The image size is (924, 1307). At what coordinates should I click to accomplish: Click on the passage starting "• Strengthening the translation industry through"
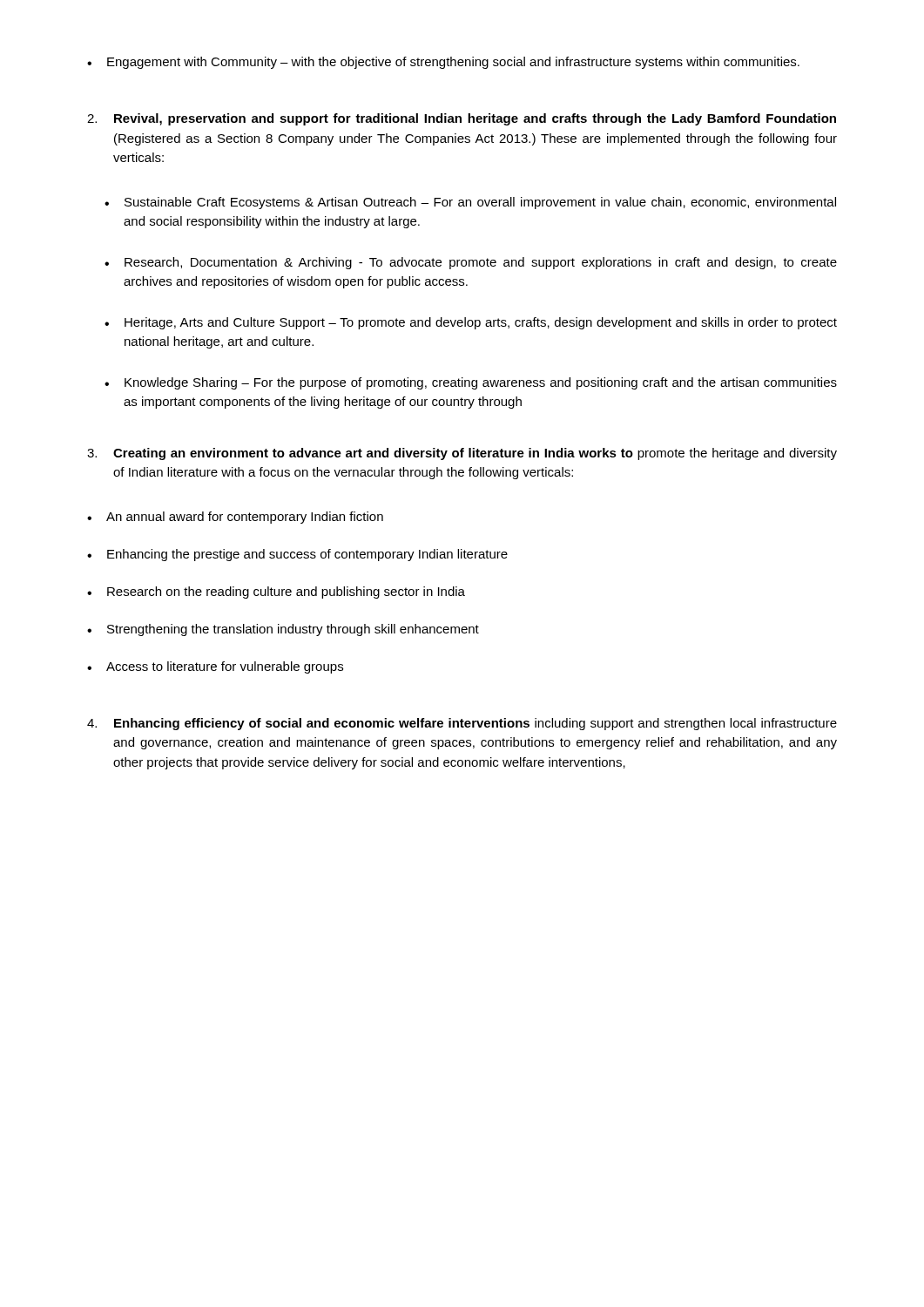coord(462,630)
